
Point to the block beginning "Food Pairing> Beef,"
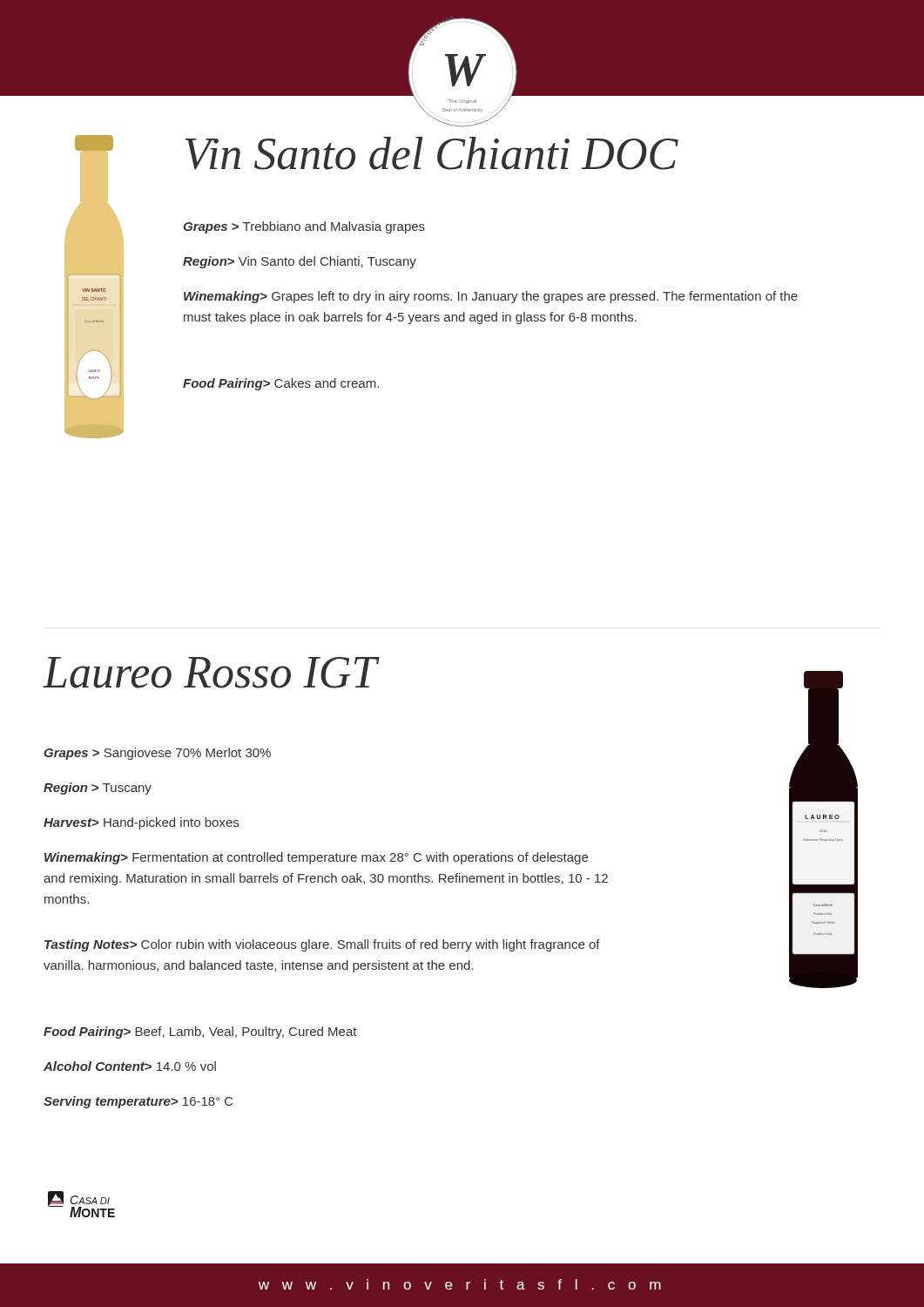200,1031
